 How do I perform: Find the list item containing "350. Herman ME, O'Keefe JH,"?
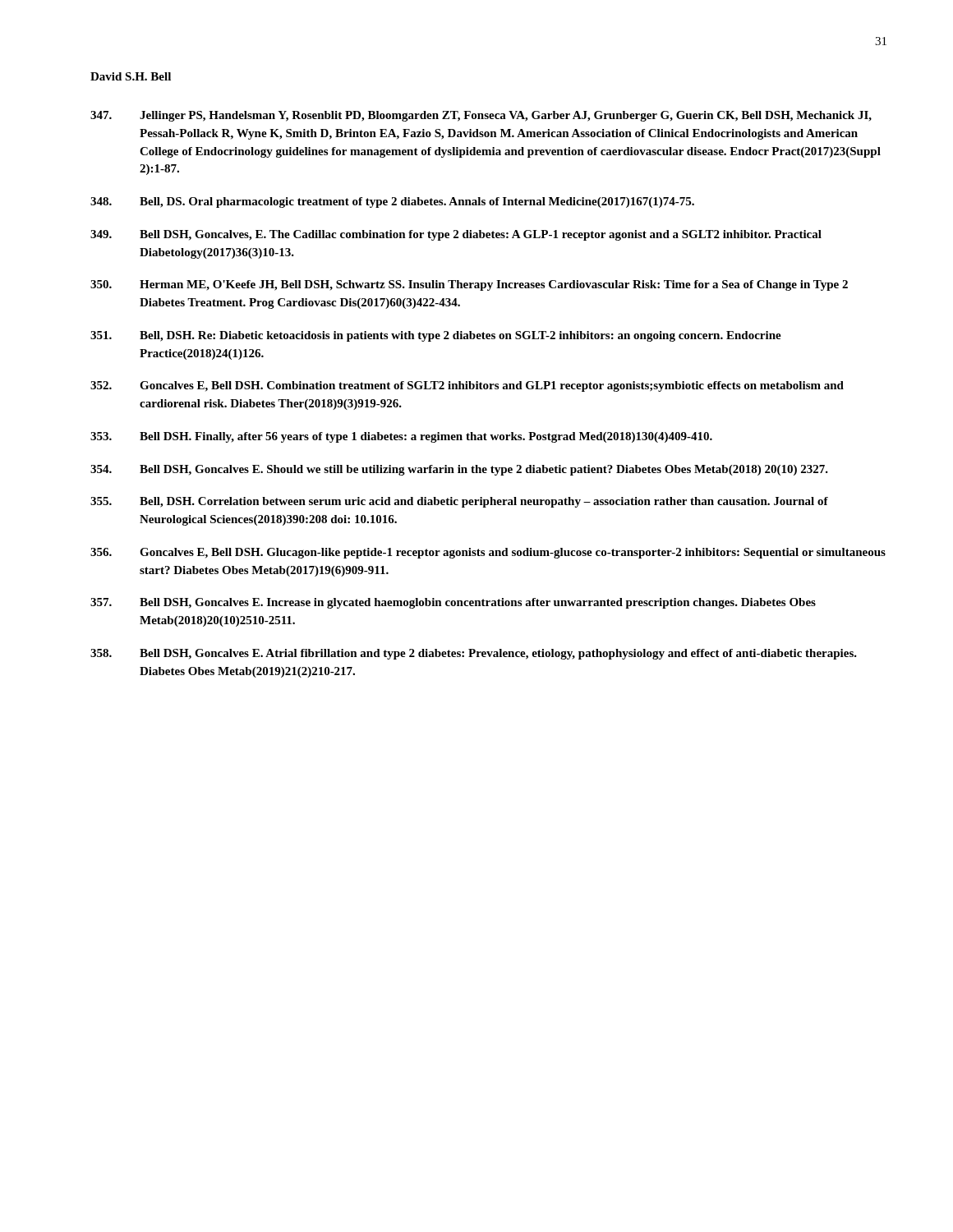[x=489, y=294]
